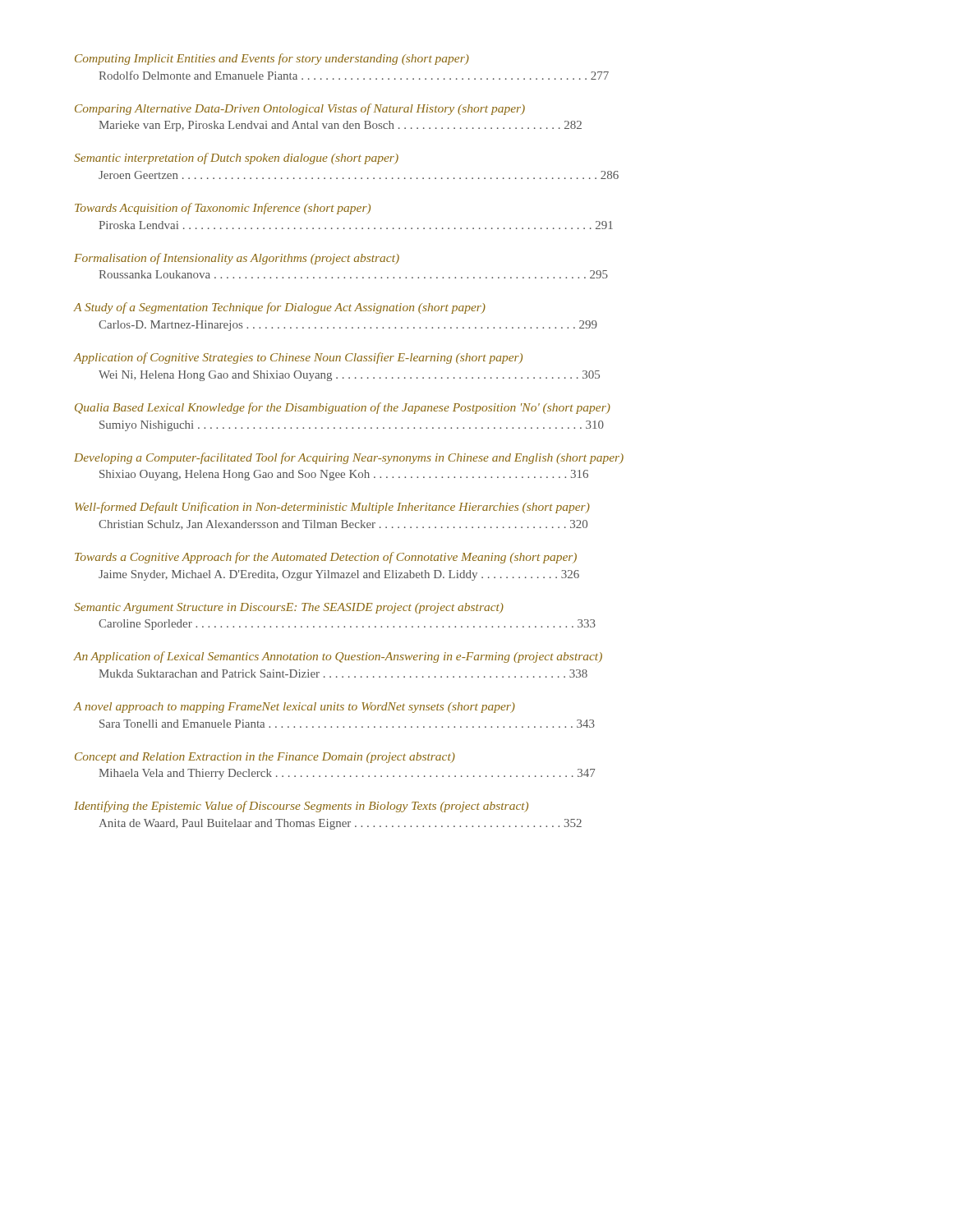Locate the block of text that opens with "Computing Implicit Entities and Events for story understanding"

[x=476, y=67]
